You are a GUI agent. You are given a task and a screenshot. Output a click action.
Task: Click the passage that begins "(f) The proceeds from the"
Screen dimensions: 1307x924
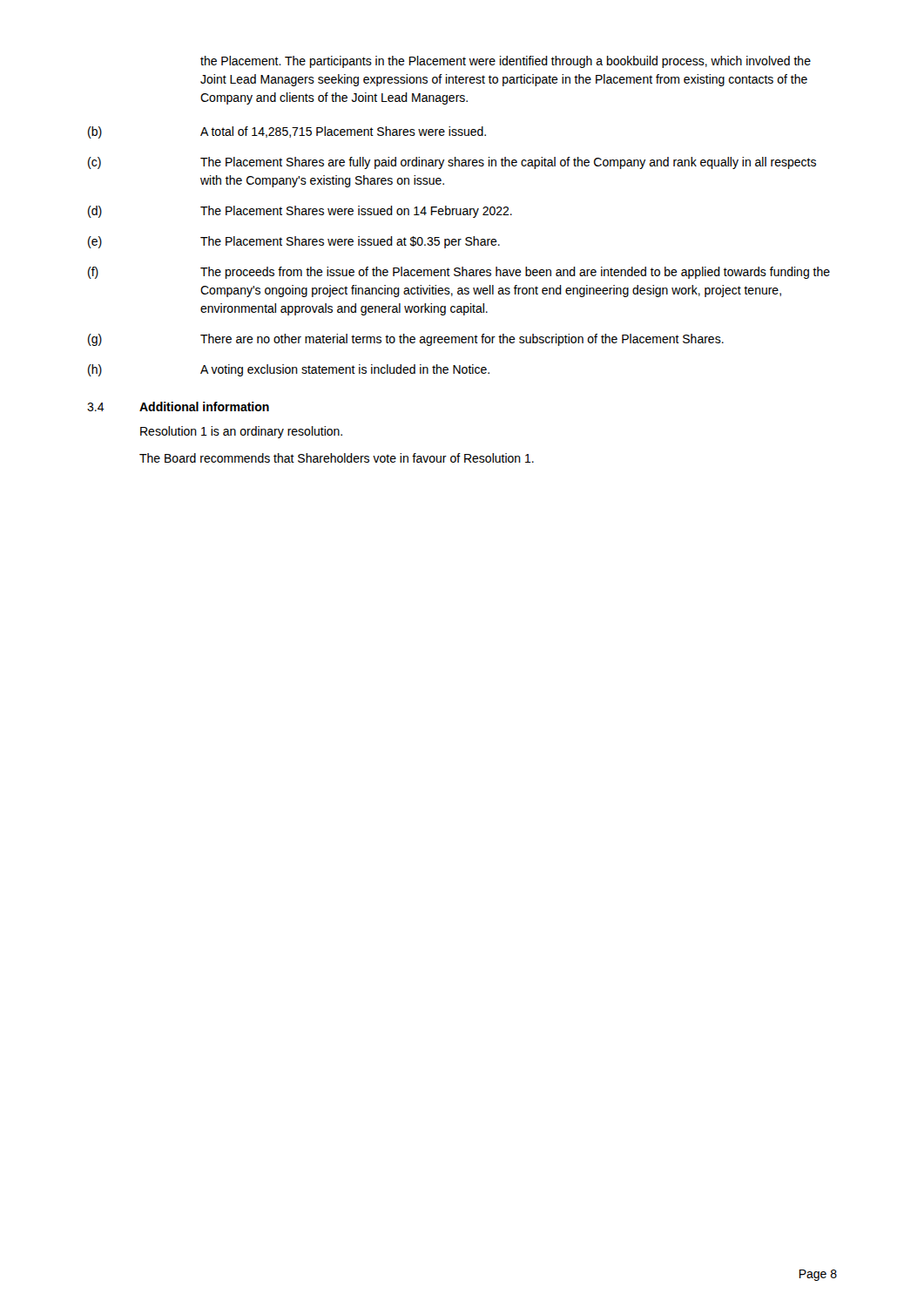462,291
